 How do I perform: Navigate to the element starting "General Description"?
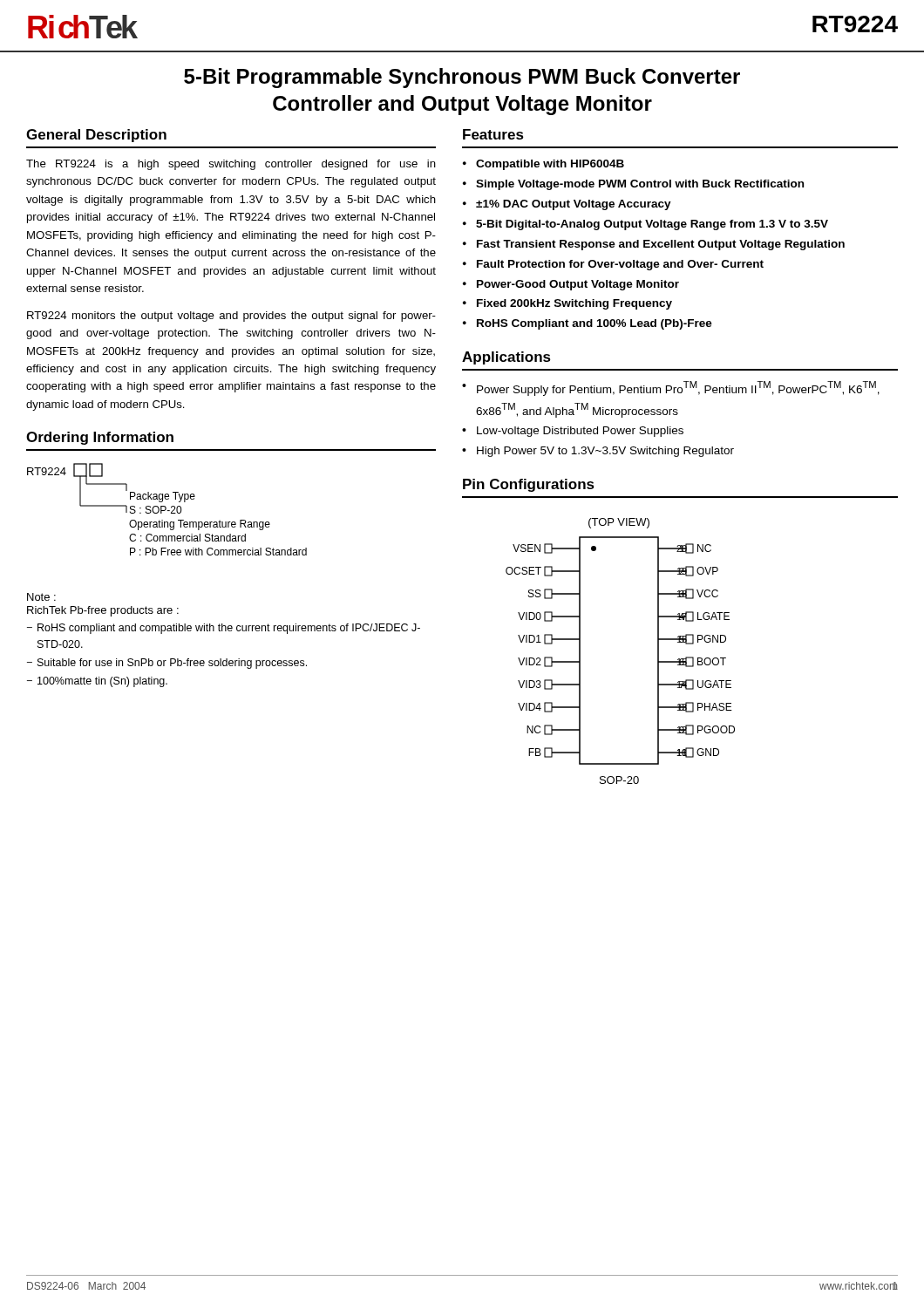point(97,135)
